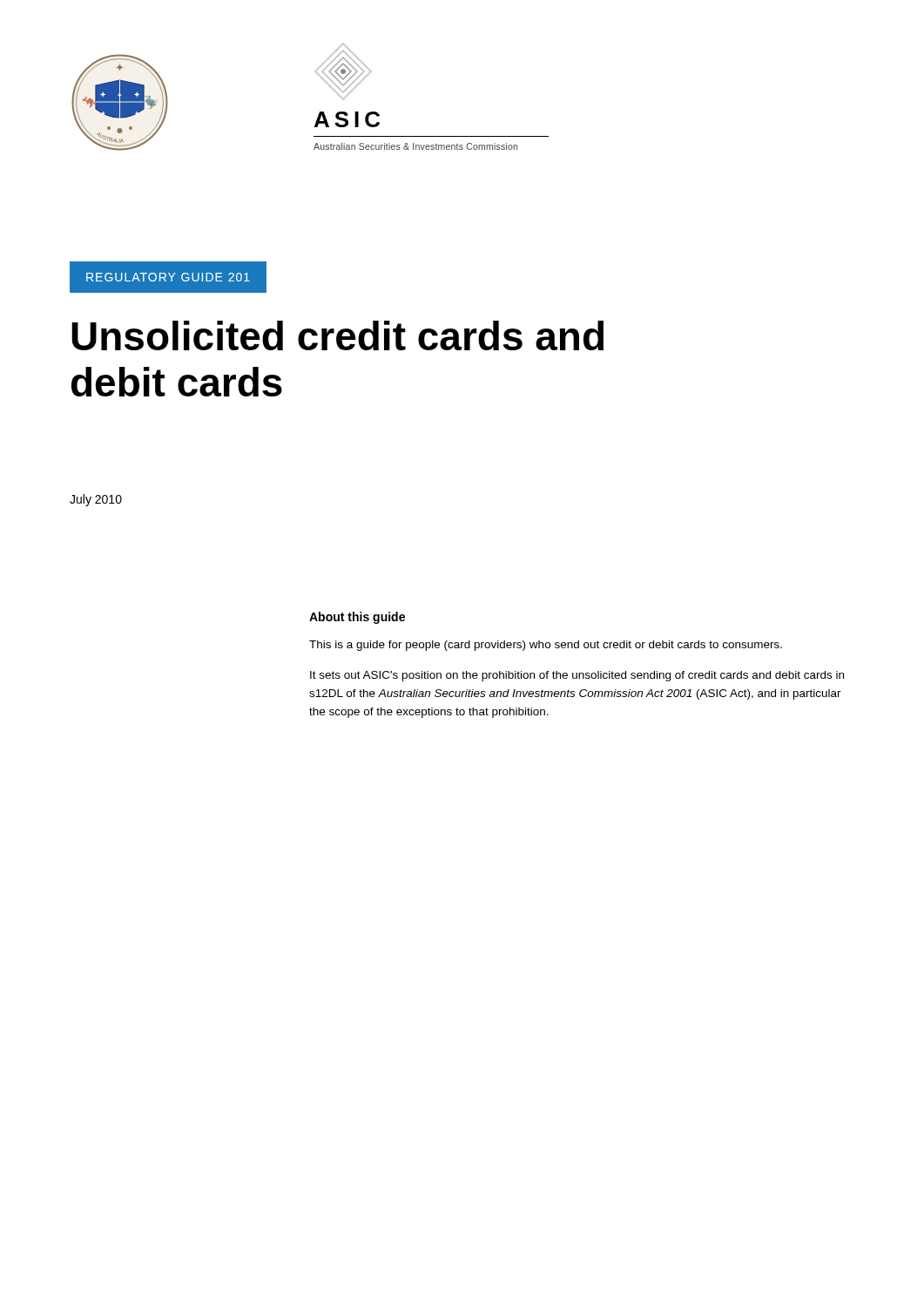Locate the text "Unsolicited credit cards and debit cards"
924x1307 pixels.
pos(366,360)
